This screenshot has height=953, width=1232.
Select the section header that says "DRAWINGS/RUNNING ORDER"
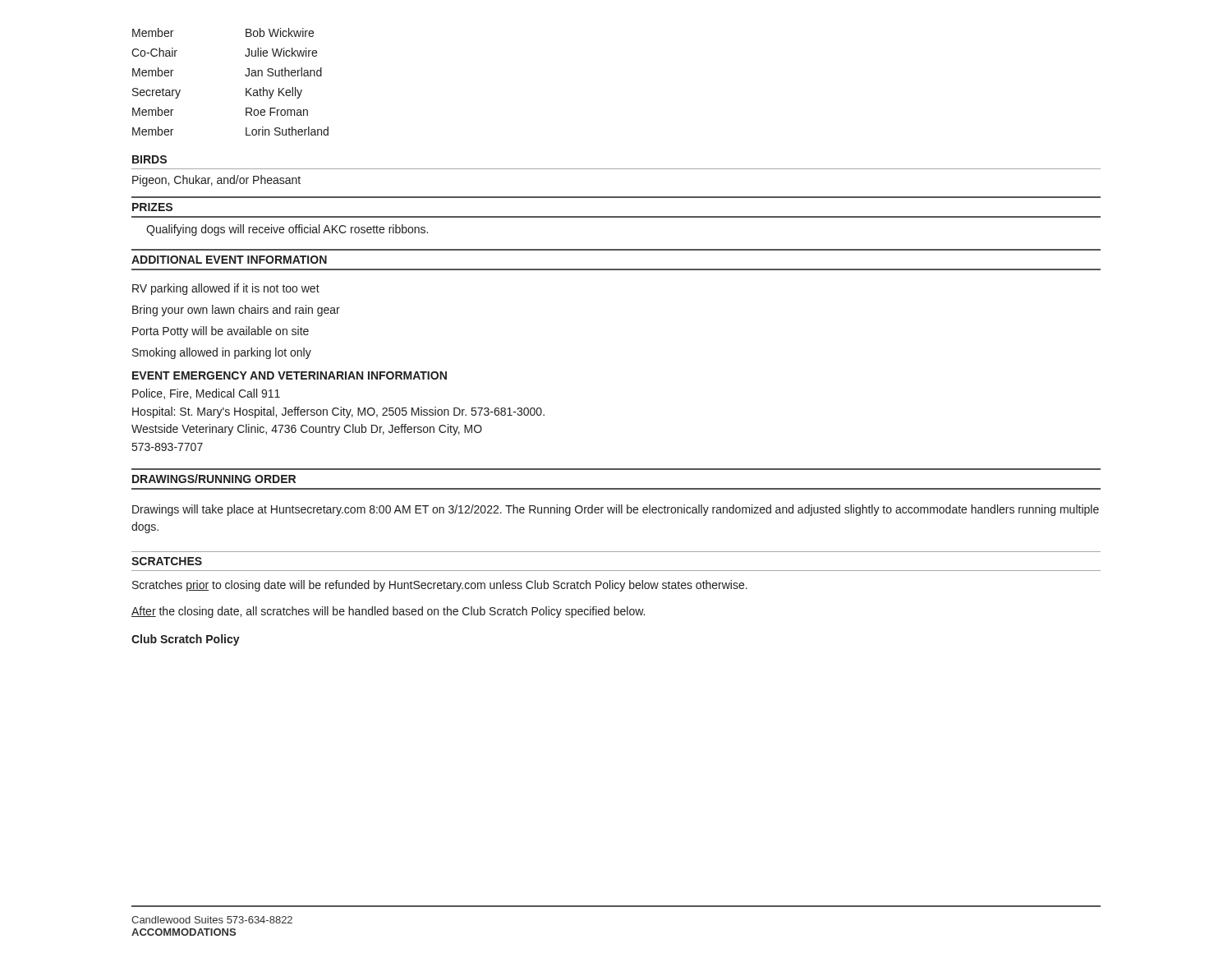pyautogui.click(x=214, y=479)
